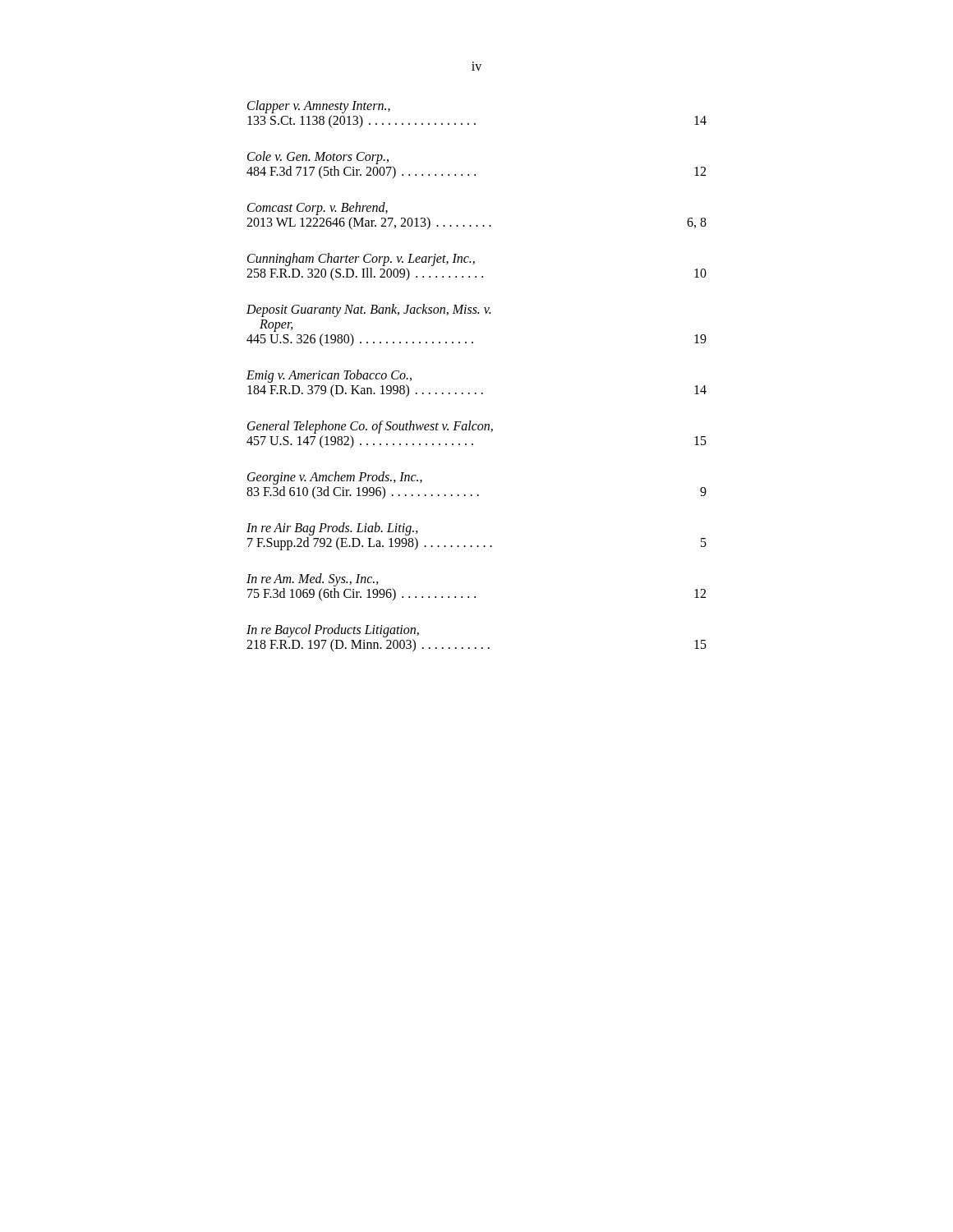Find the list item that reads "Cunningham Charter Corp. v."
Viewport: 953px width, 1232px height.
pyautogui.click(x=476, y=266)
